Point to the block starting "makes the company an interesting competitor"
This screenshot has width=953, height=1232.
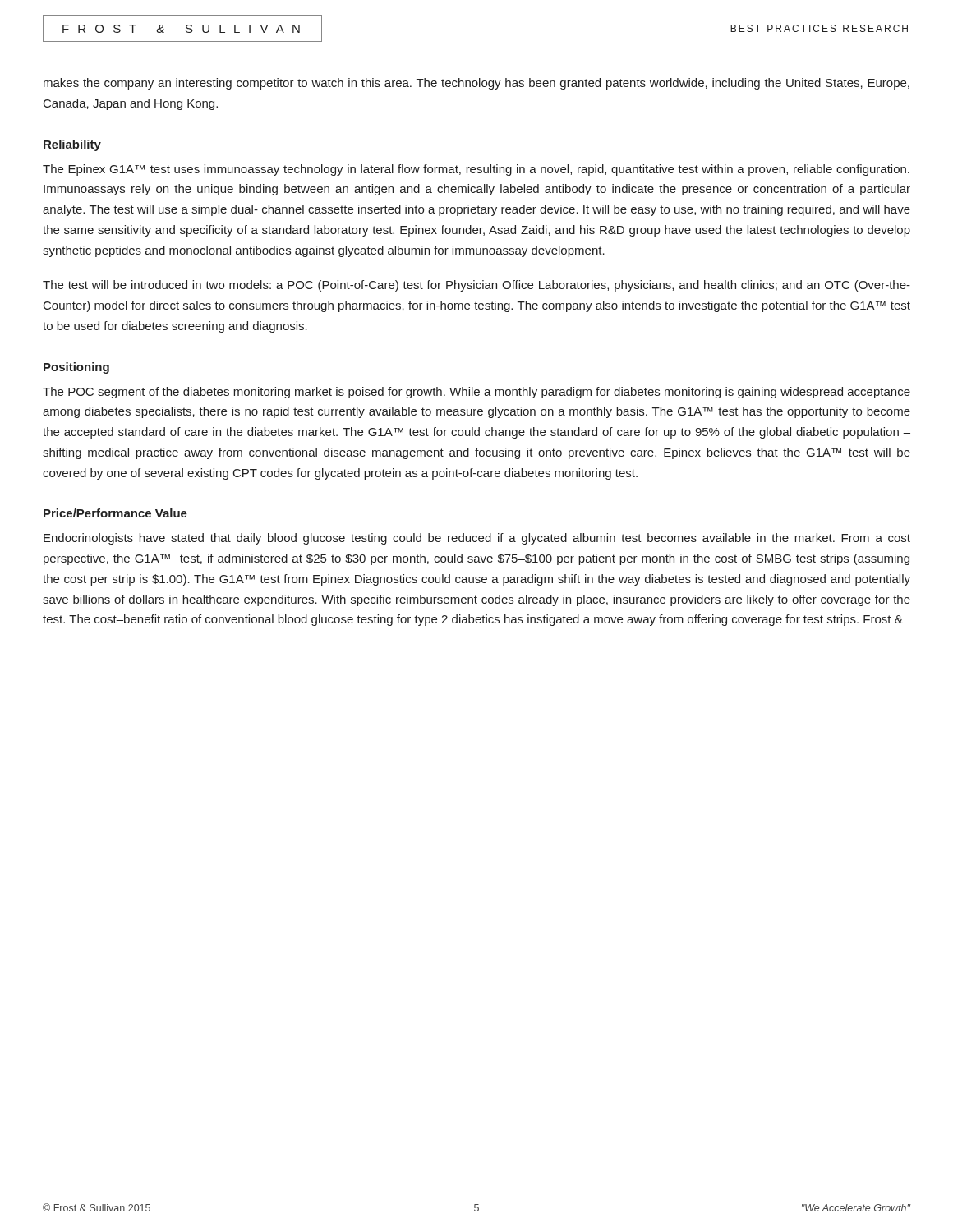tap(476, 93)
